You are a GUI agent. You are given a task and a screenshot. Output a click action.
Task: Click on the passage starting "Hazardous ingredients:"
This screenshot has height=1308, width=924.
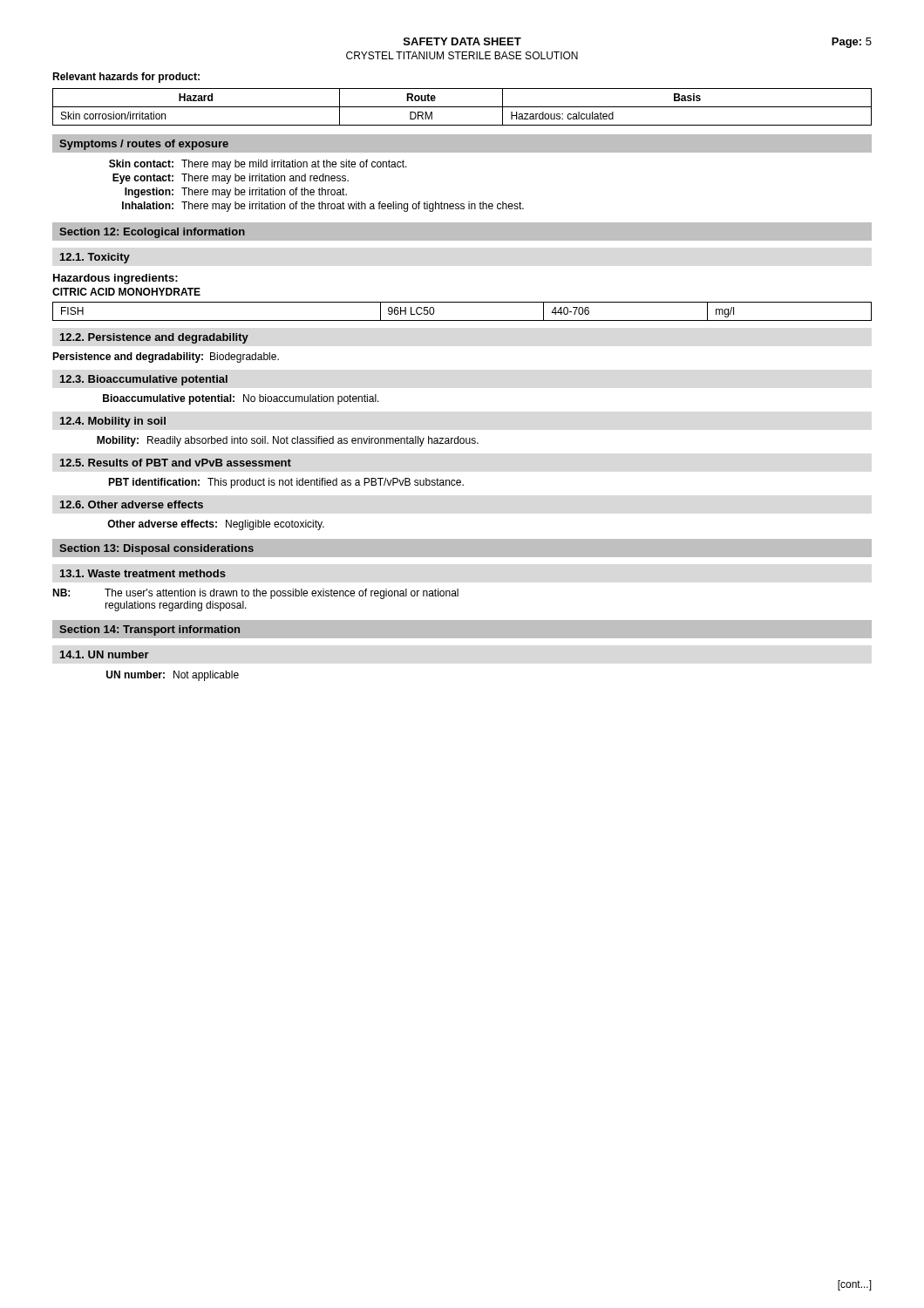(115, 278)
